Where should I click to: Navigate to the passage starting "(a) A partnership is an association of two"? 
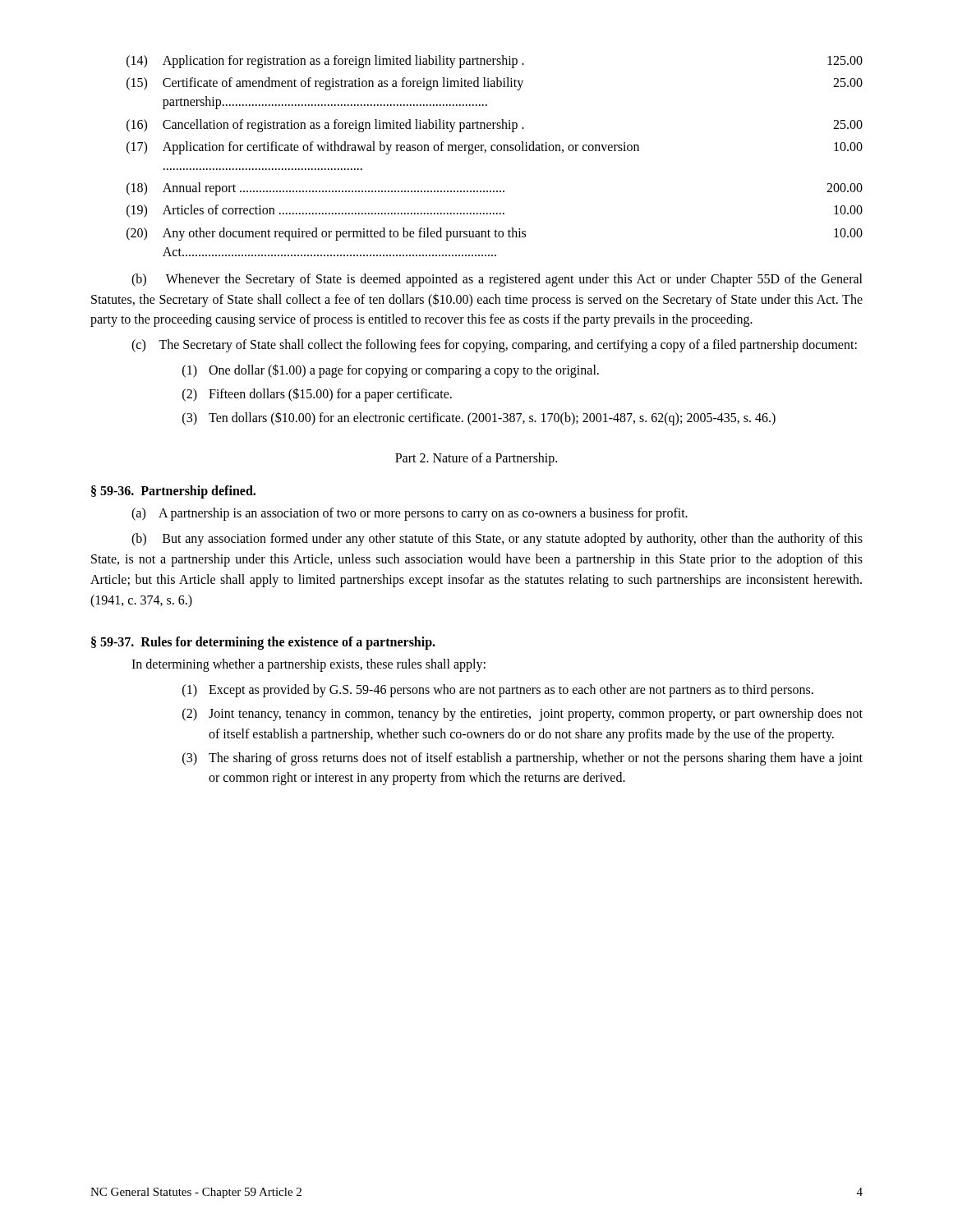410,513
